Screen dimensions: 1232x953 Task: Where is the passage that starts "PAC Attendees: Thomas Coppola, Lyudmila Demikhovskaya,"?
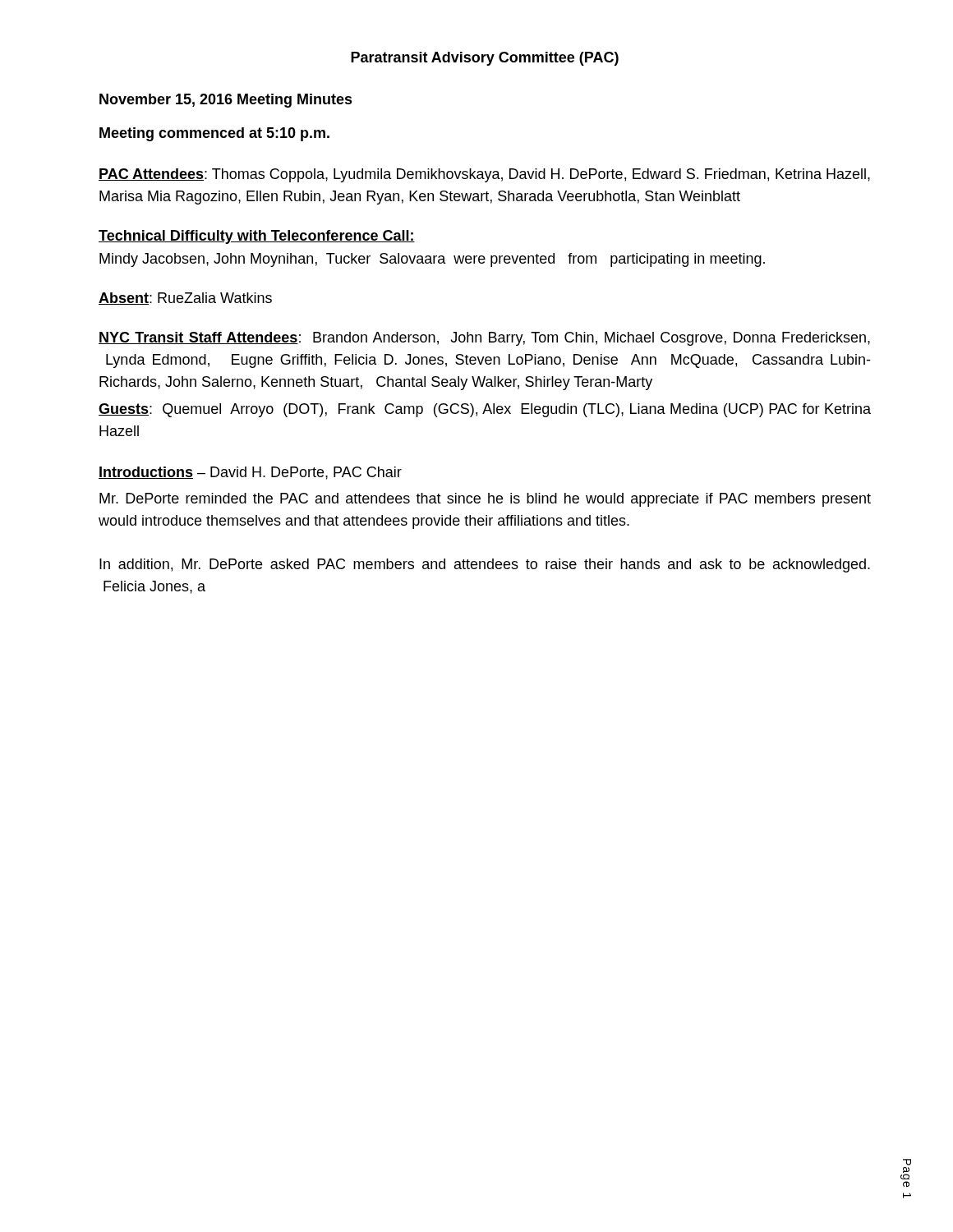(485, 185)
